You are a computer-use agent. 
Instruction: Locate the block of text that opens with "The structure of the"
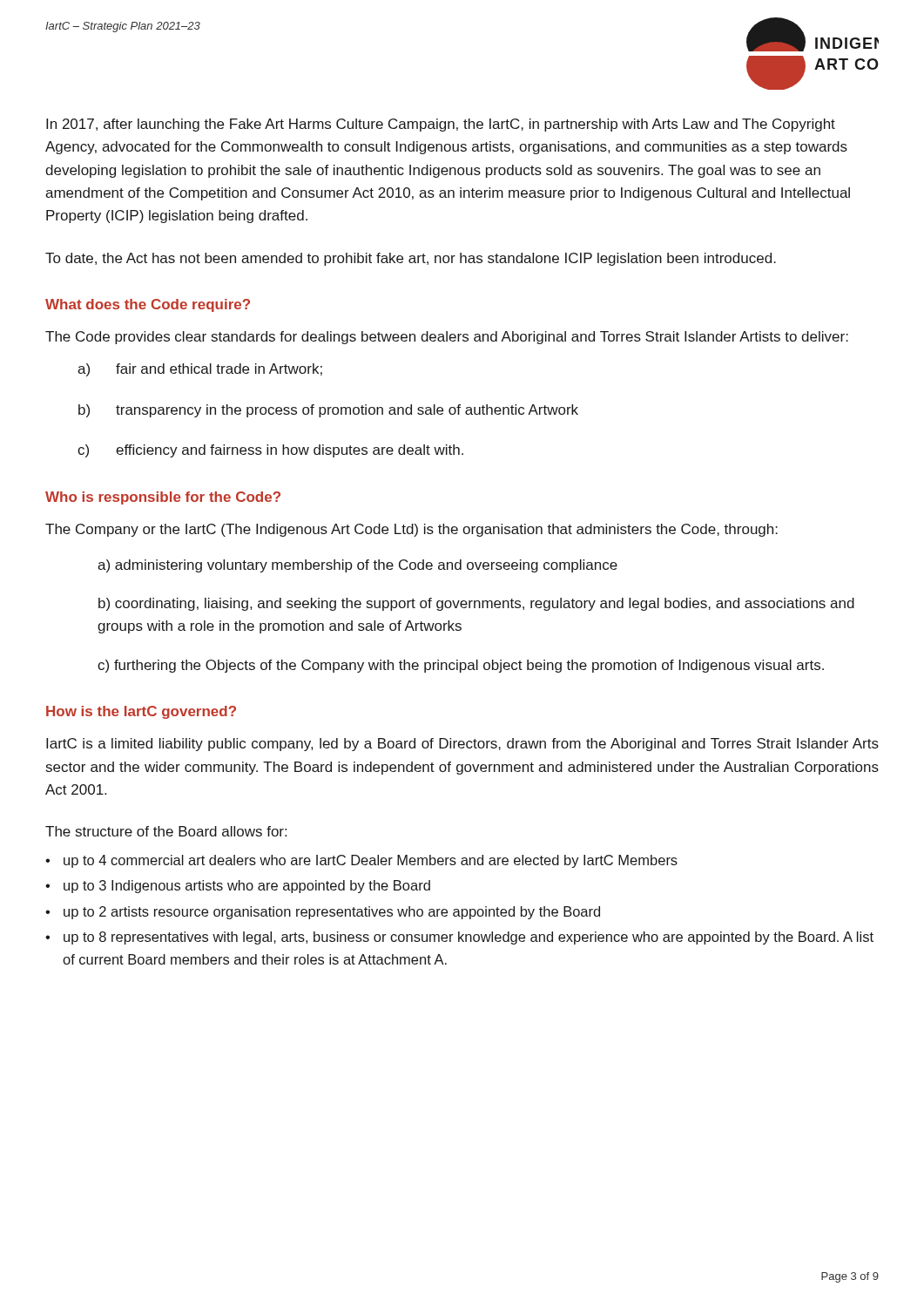click(167, 832)
